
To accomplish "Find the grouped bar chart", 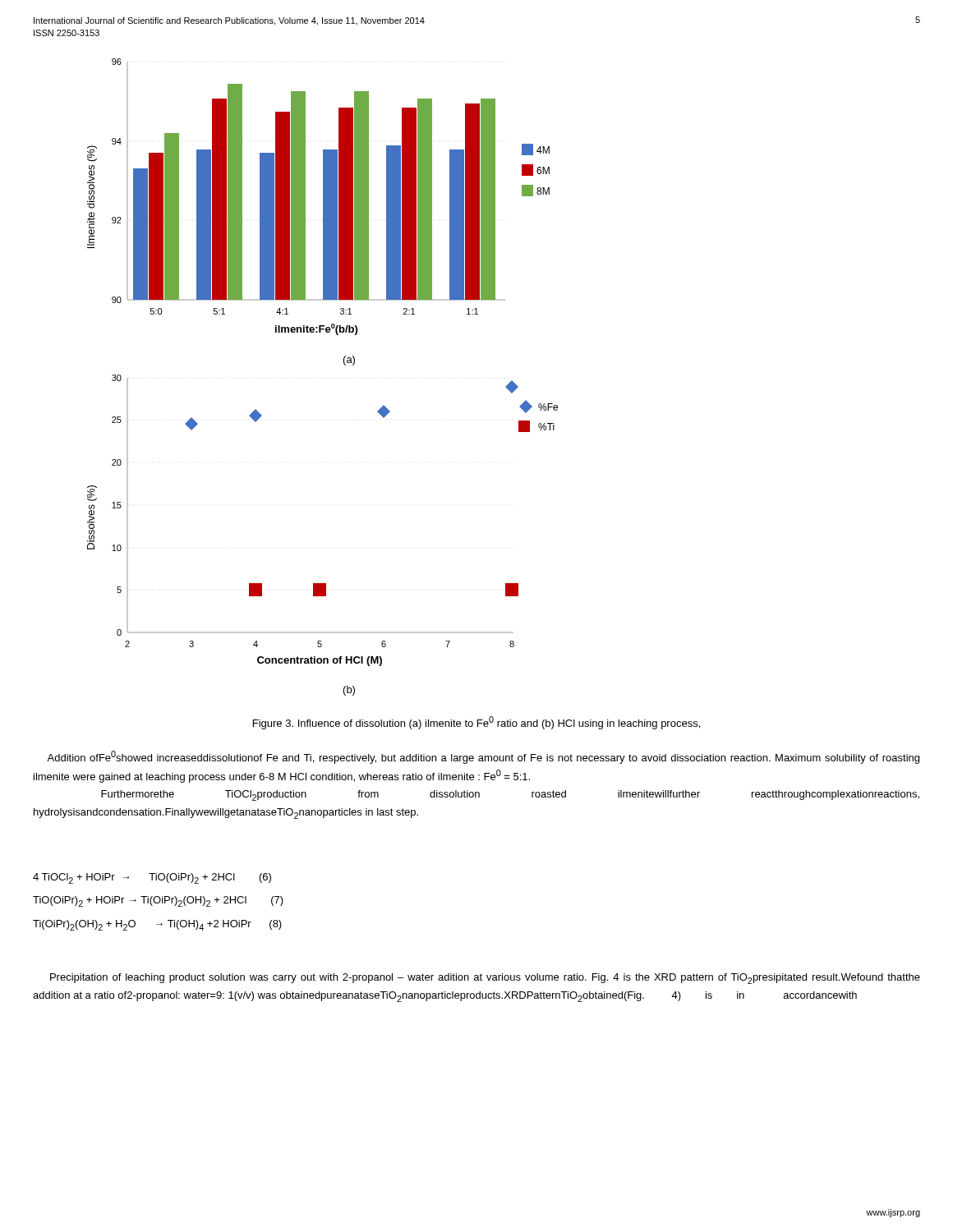I will click(x=349, y=198).
